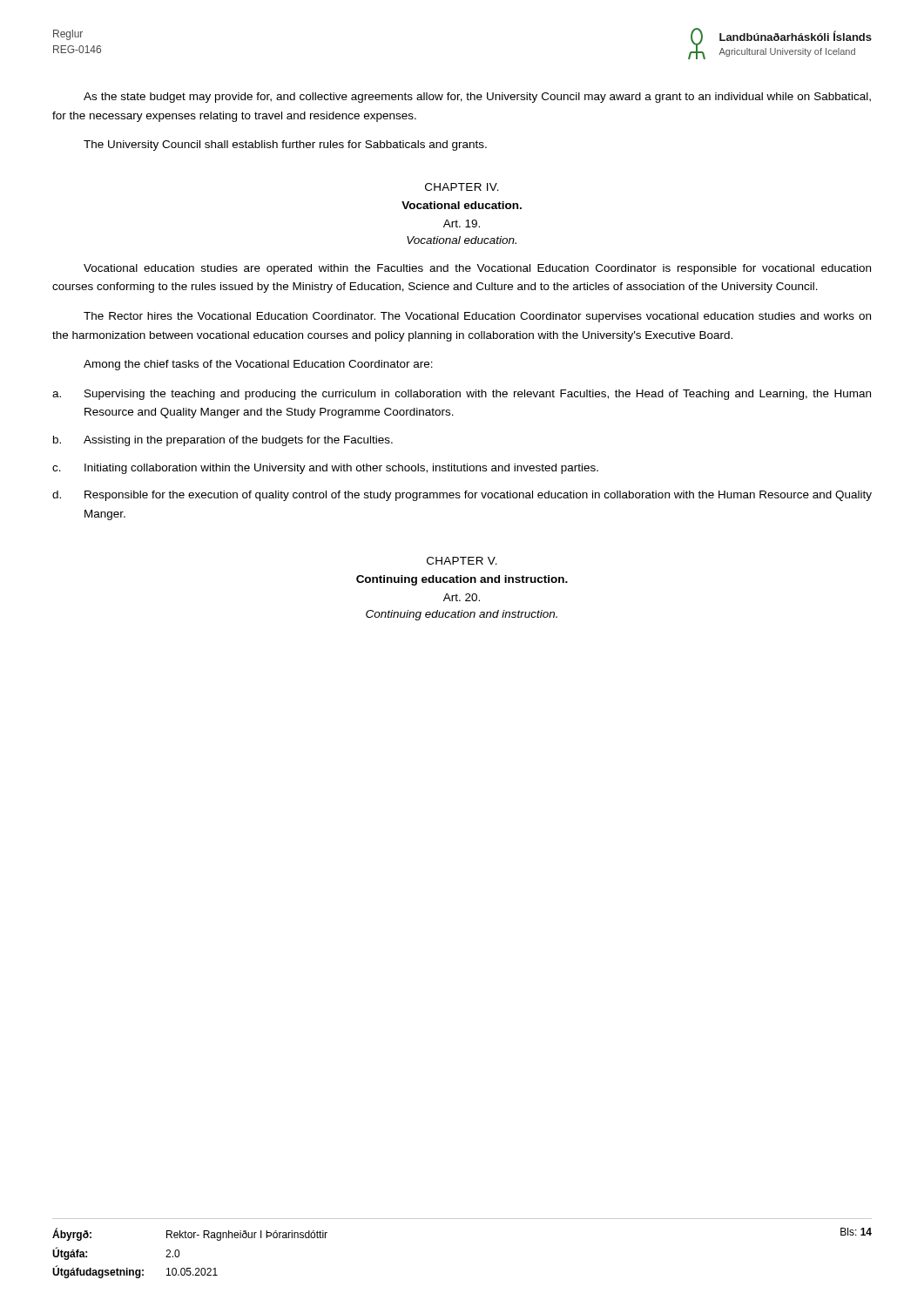Click on the element starting "Art. 19."
The image size is (924, 1307).
[462, 223]
